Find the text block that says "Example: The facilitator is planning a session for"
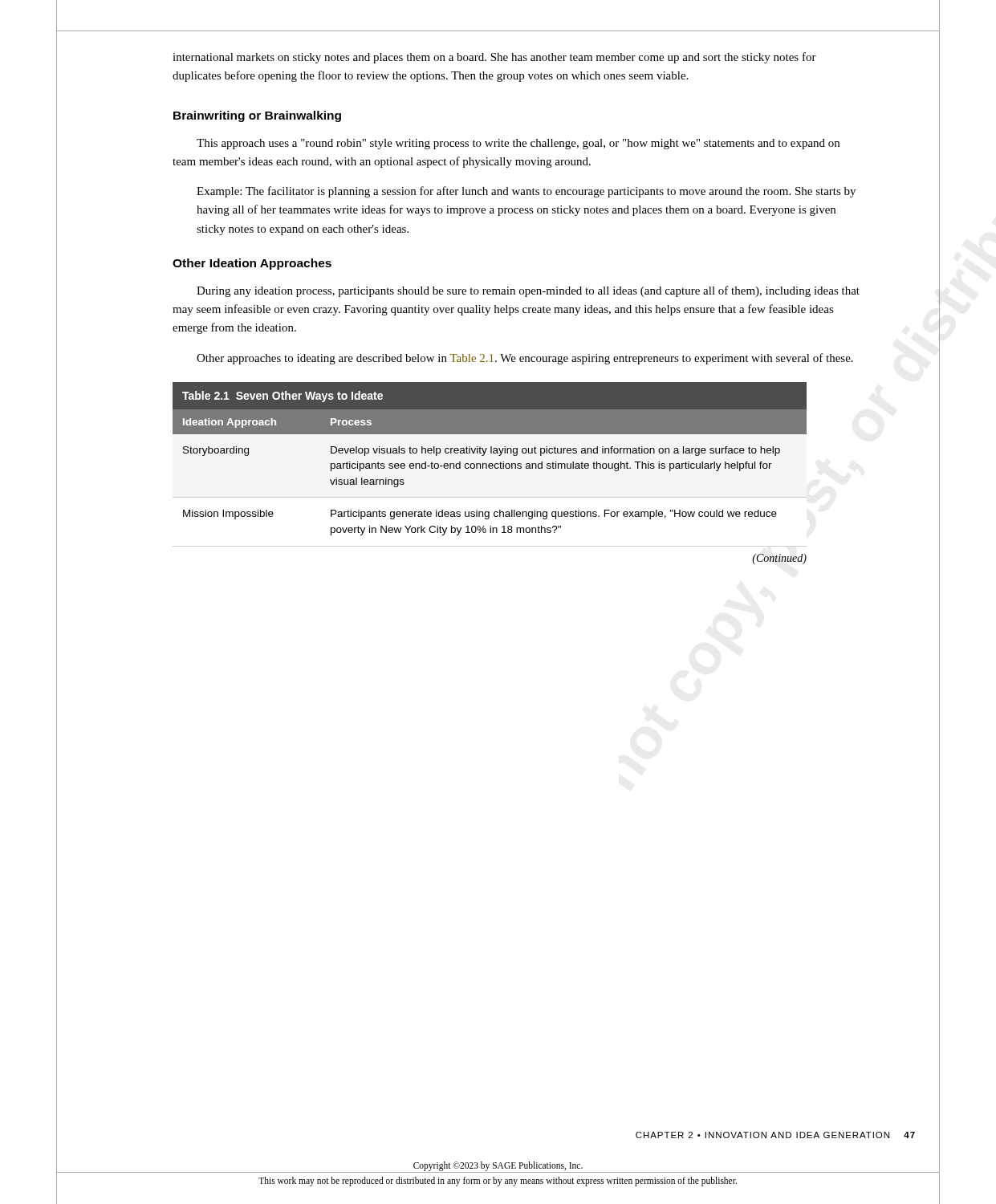Image resolution: width=996 pixels, height=1204 pixels. click(x=526, y=210)
